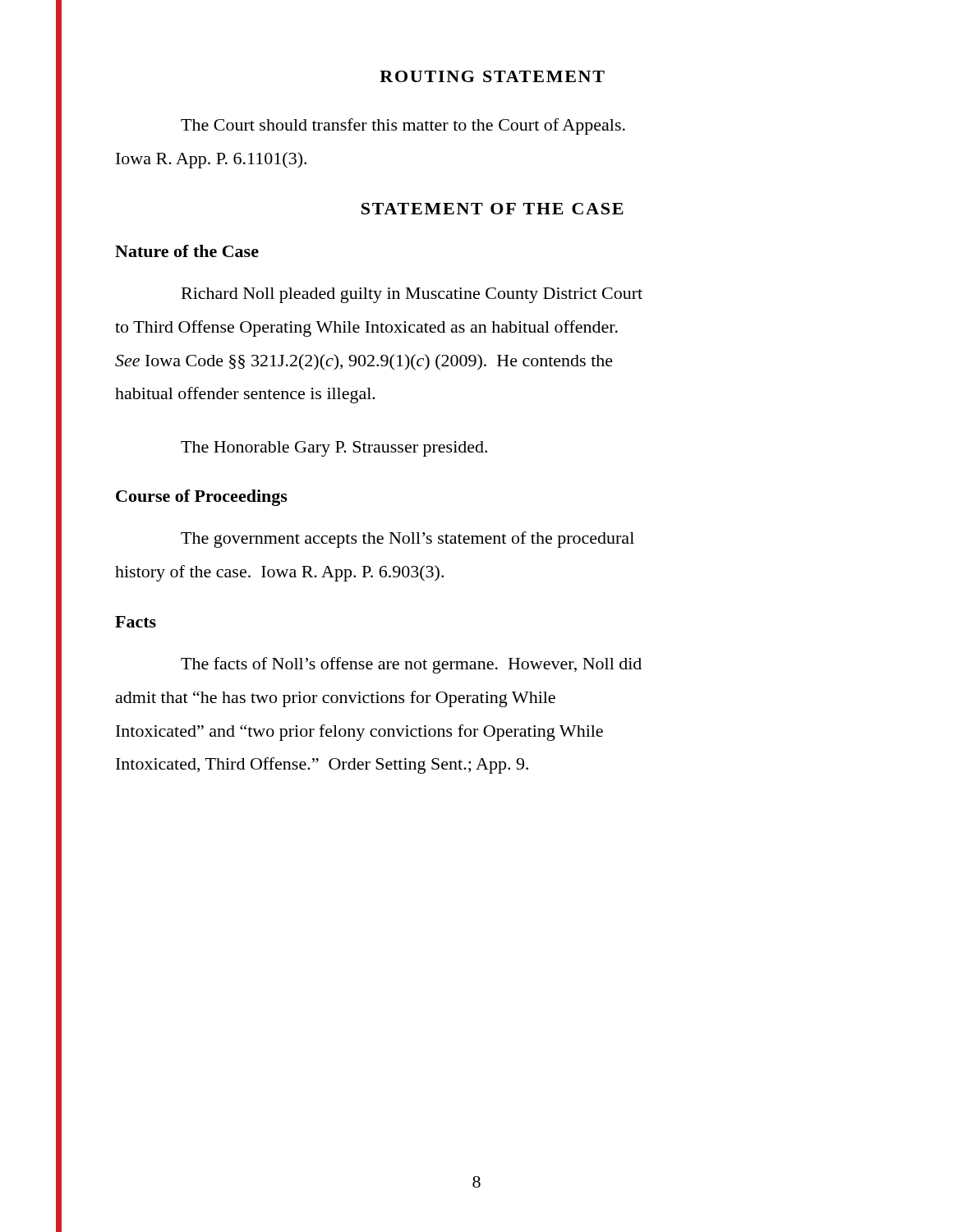Point to the section header beginning "STATEMENT OF THE"
Image resolution: width=953 pixels, height=1232 pixels.
493,209
